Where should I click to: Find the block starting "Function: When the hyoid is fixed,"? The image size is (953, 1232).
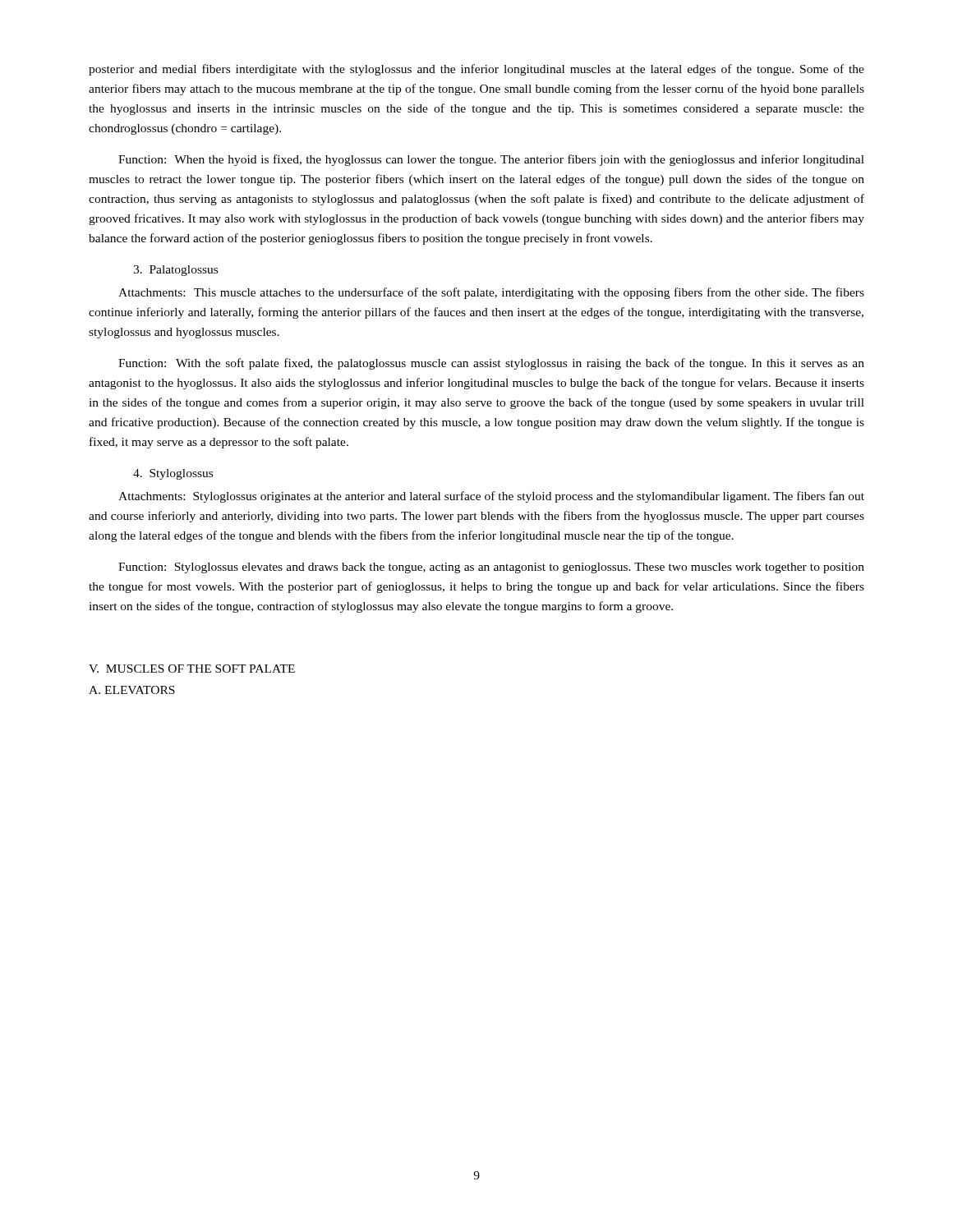coord(476,198)
